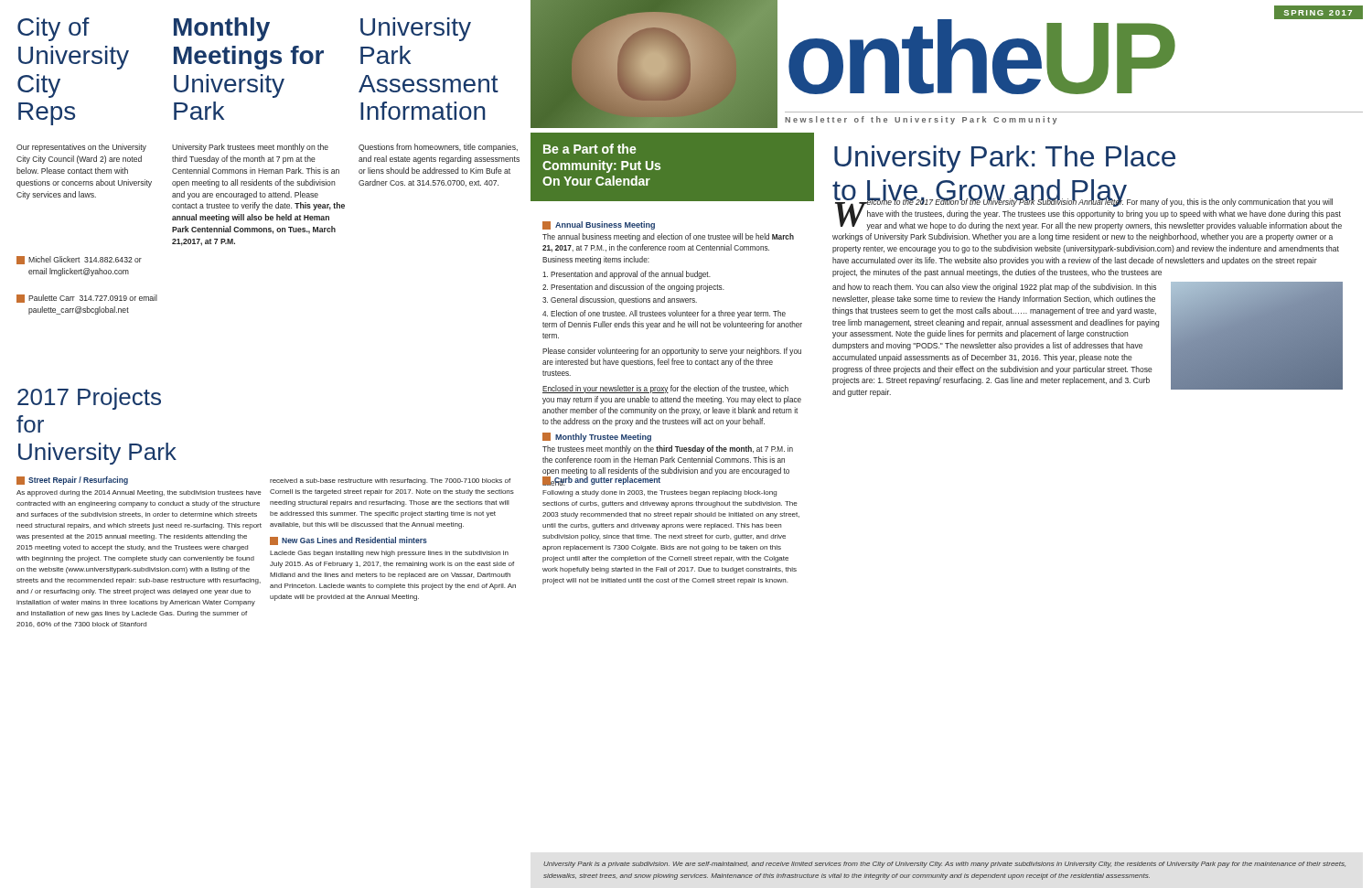The image size is (1372, 888).
Task: Click the passage that begins "received a sub-base restructure with resurfacing."
Action: click(x=393, y=503)
